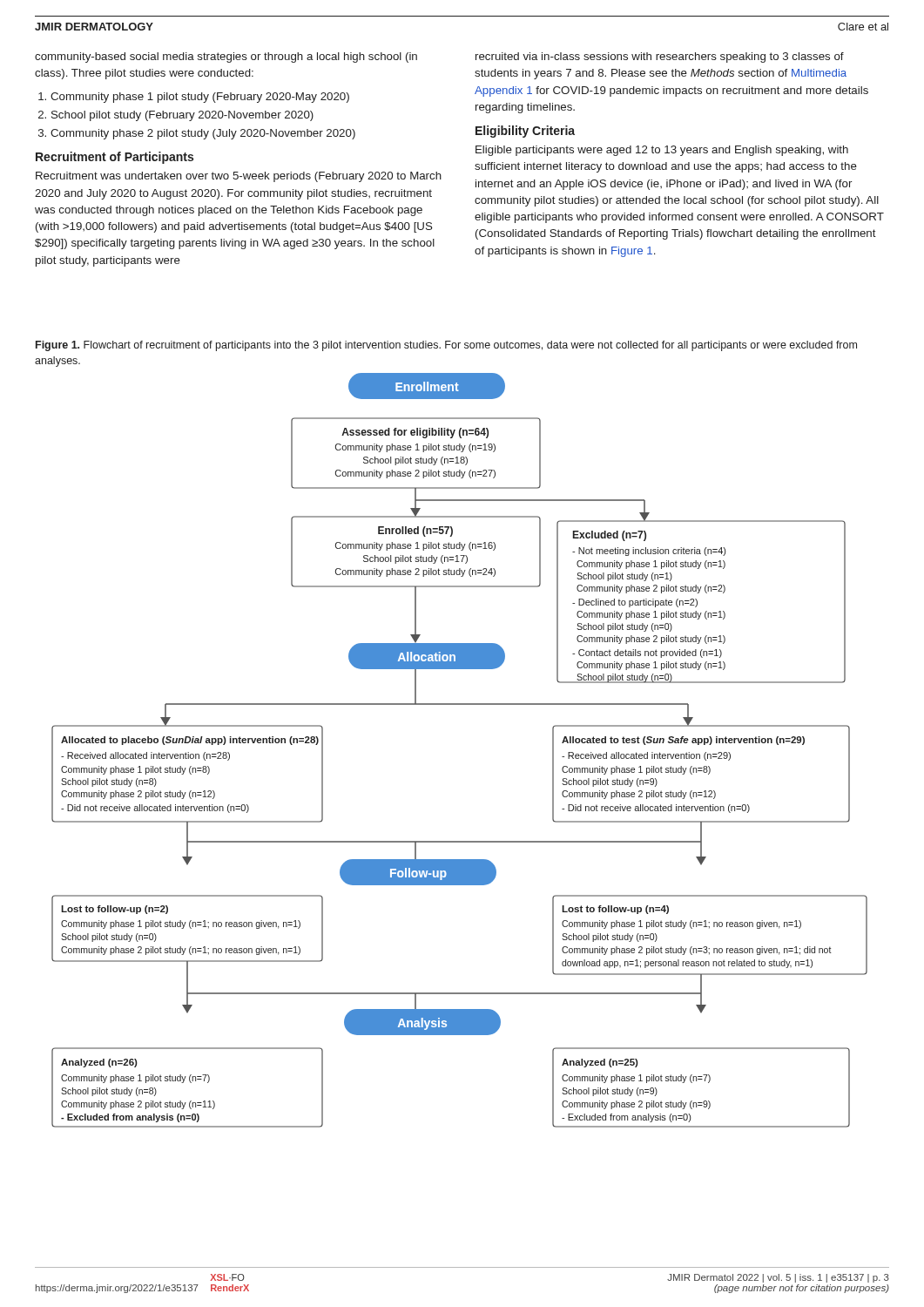Point to the block beginning "Community phase 2 pilot"
Screen dimensions: 1307x924
click(247, 133)
